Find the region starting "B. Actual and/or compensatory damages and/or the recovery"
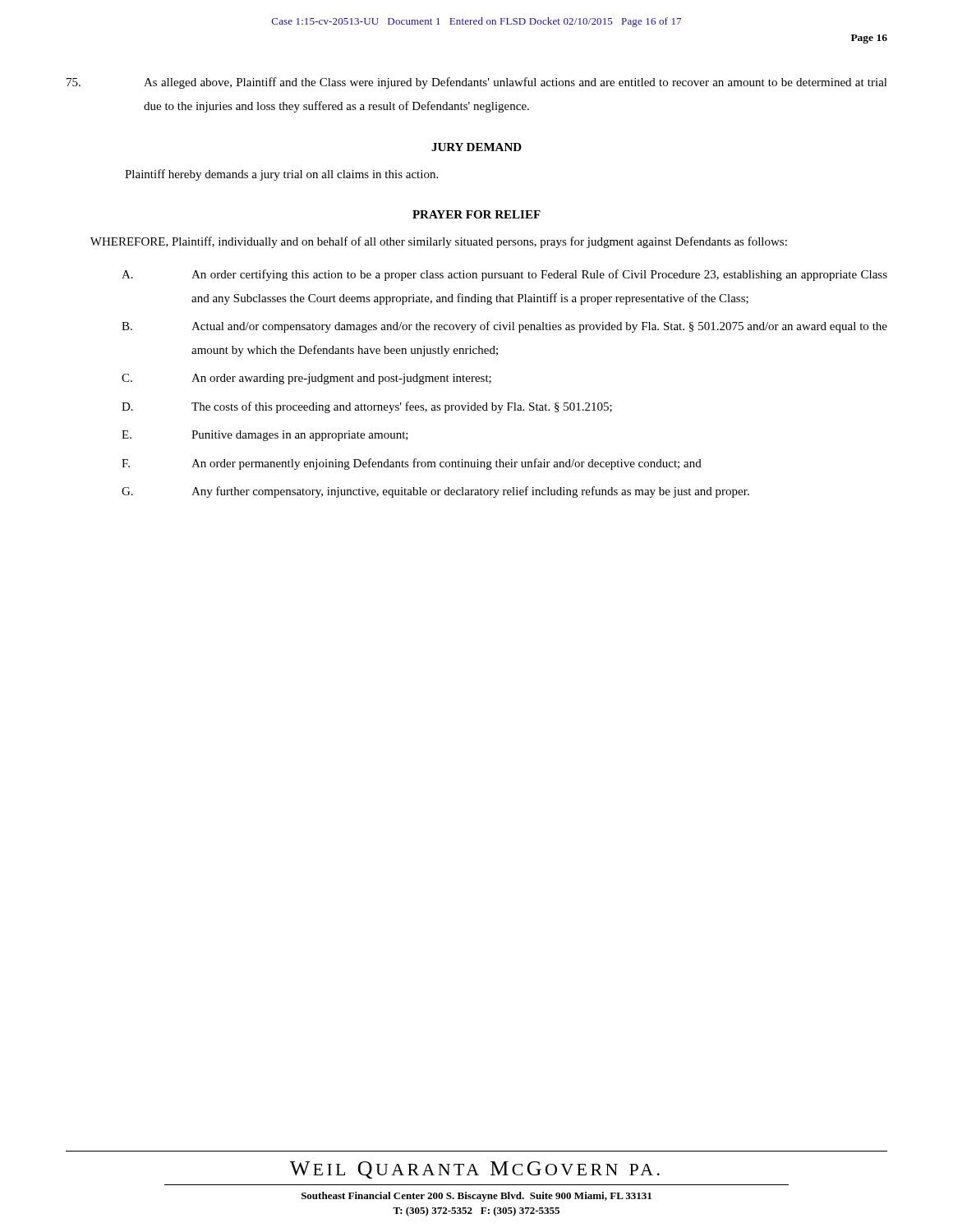 point(476,338)
